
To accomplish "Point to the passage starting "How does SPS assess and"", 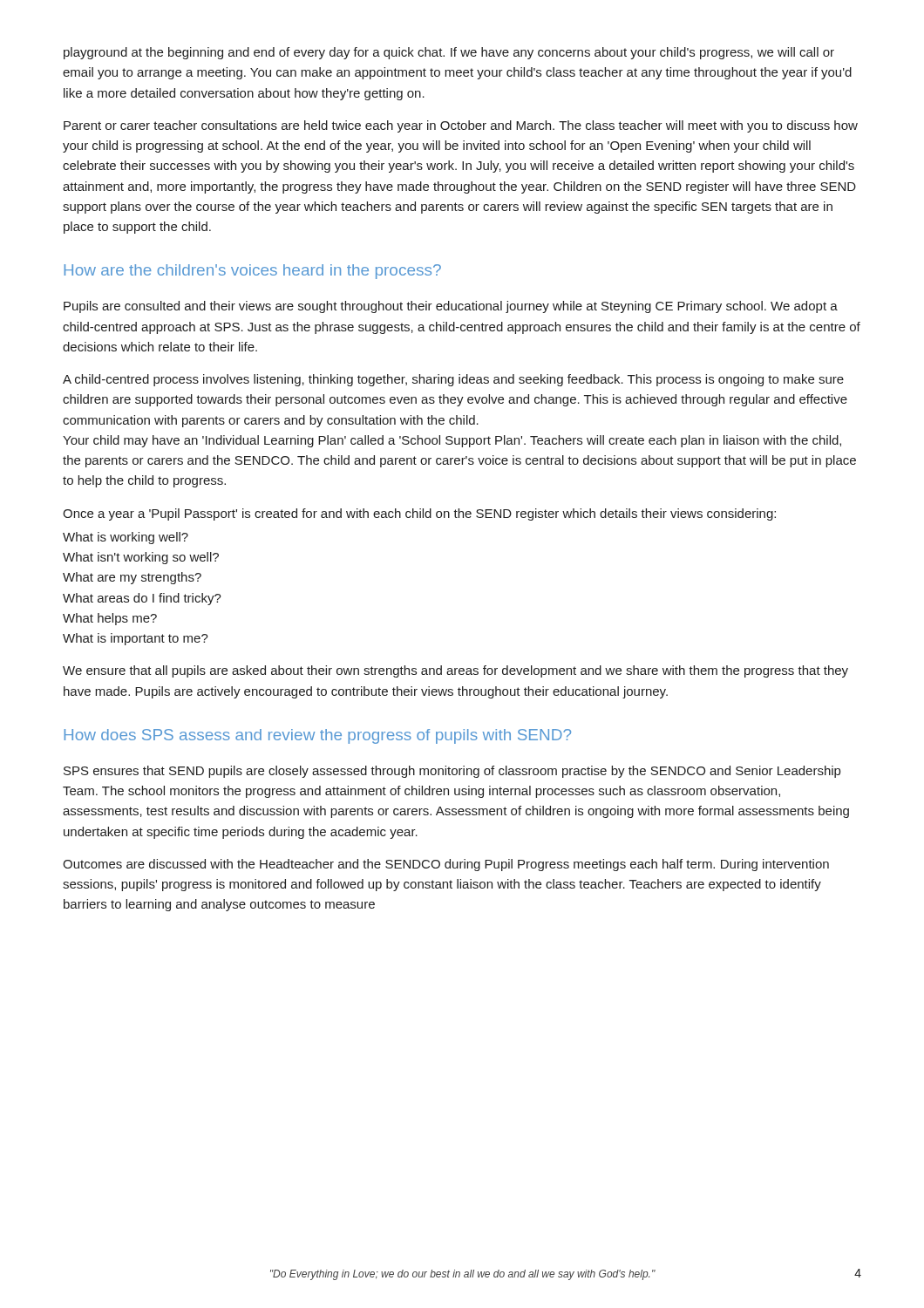I will 317,734.
